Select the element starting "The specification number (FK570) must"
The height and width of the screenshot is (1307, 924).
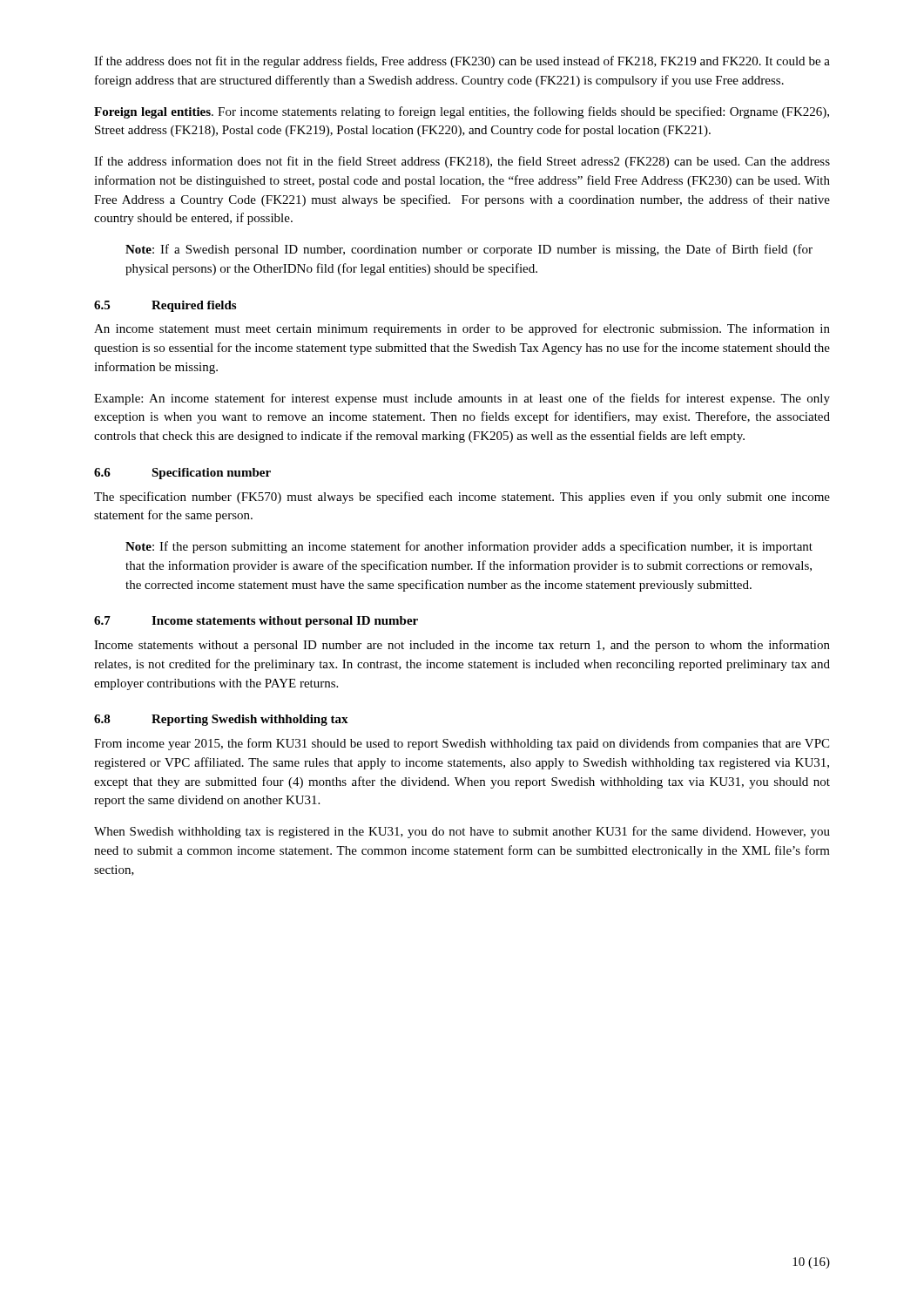click(462, 506)
